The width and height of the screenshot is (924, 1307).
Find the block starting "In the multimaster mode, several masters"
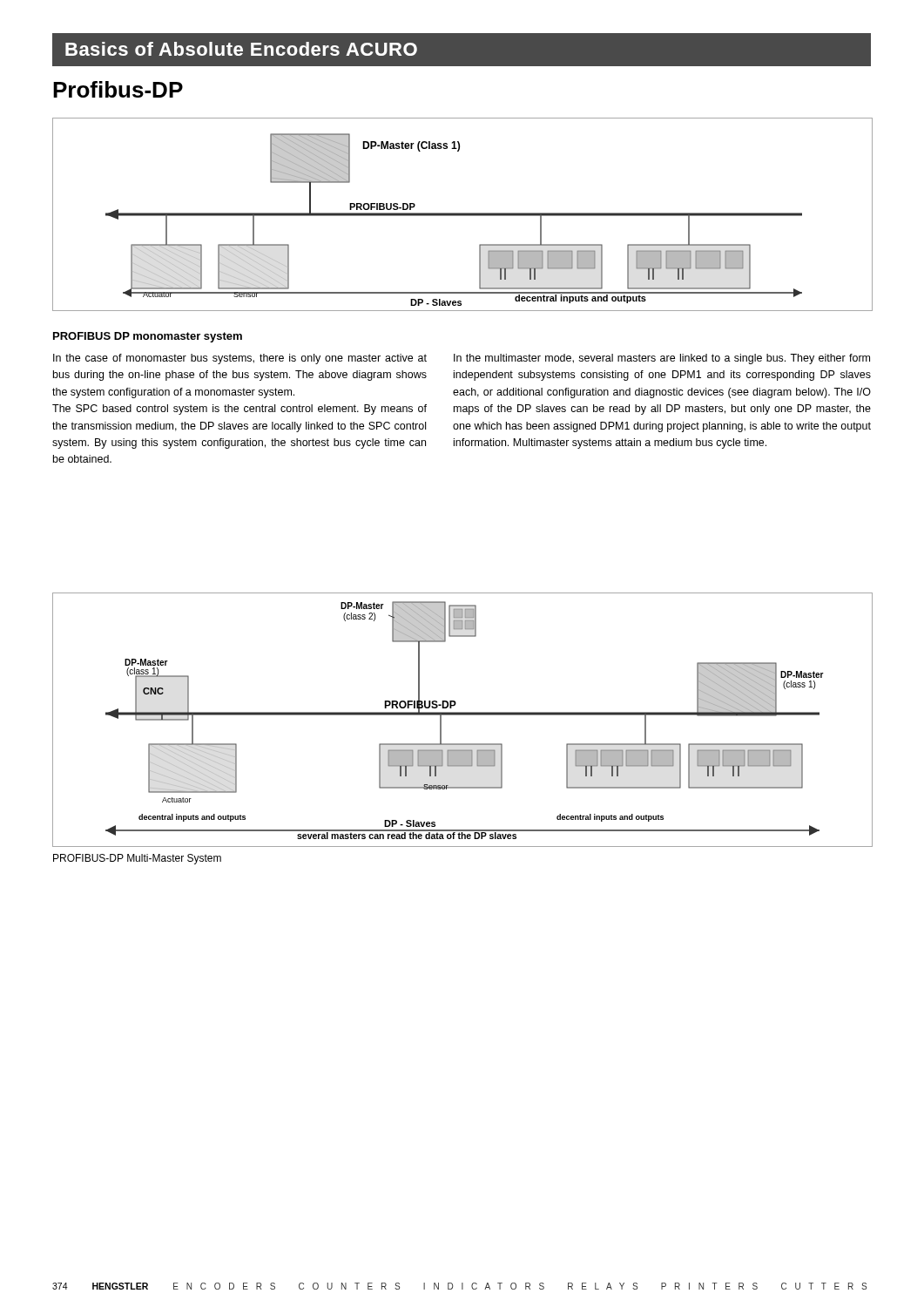click(x=662, y=400)
